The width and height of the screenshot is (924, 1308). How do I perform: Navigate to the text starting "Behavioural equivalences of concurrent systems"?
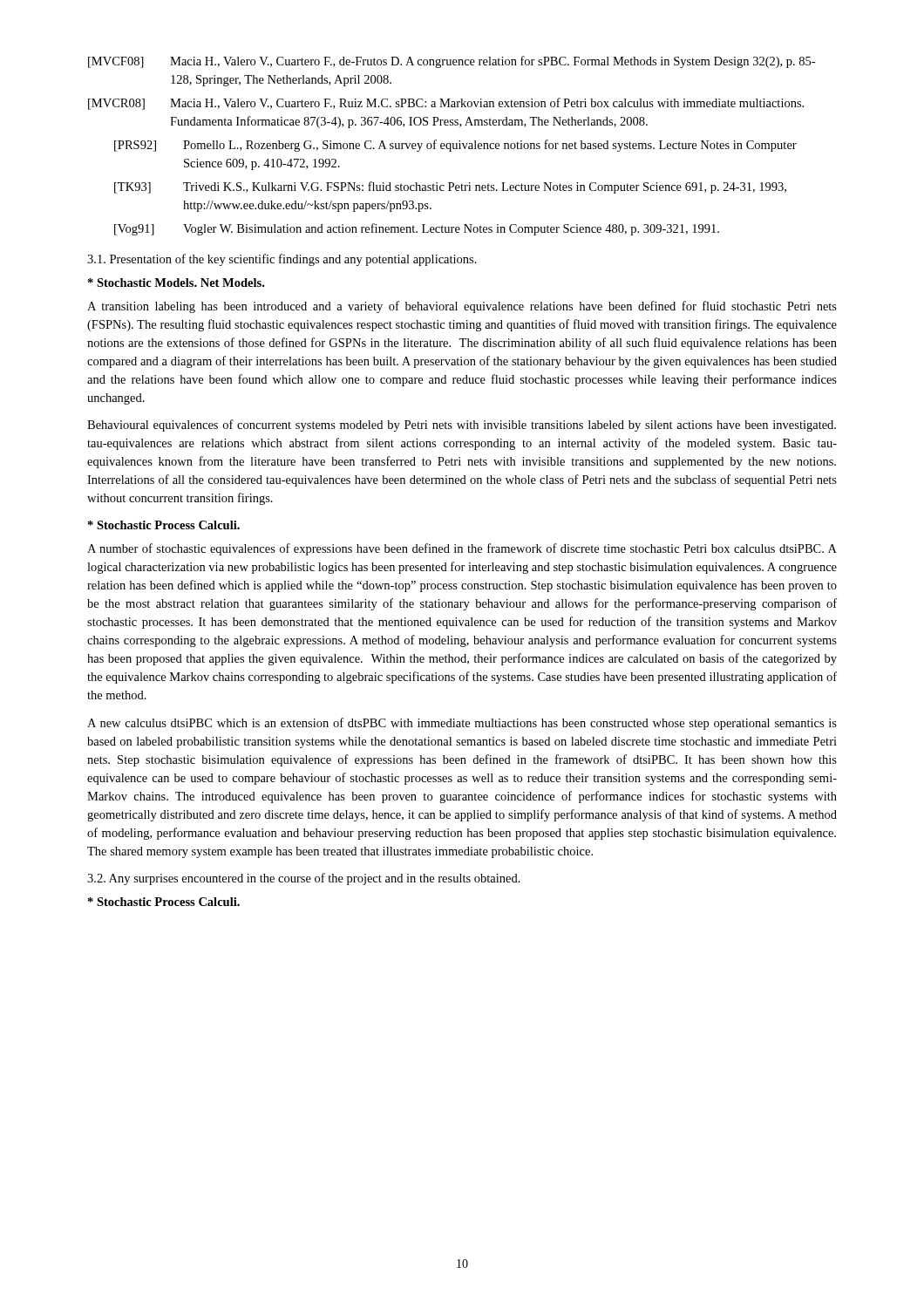(x=462, y=462)
